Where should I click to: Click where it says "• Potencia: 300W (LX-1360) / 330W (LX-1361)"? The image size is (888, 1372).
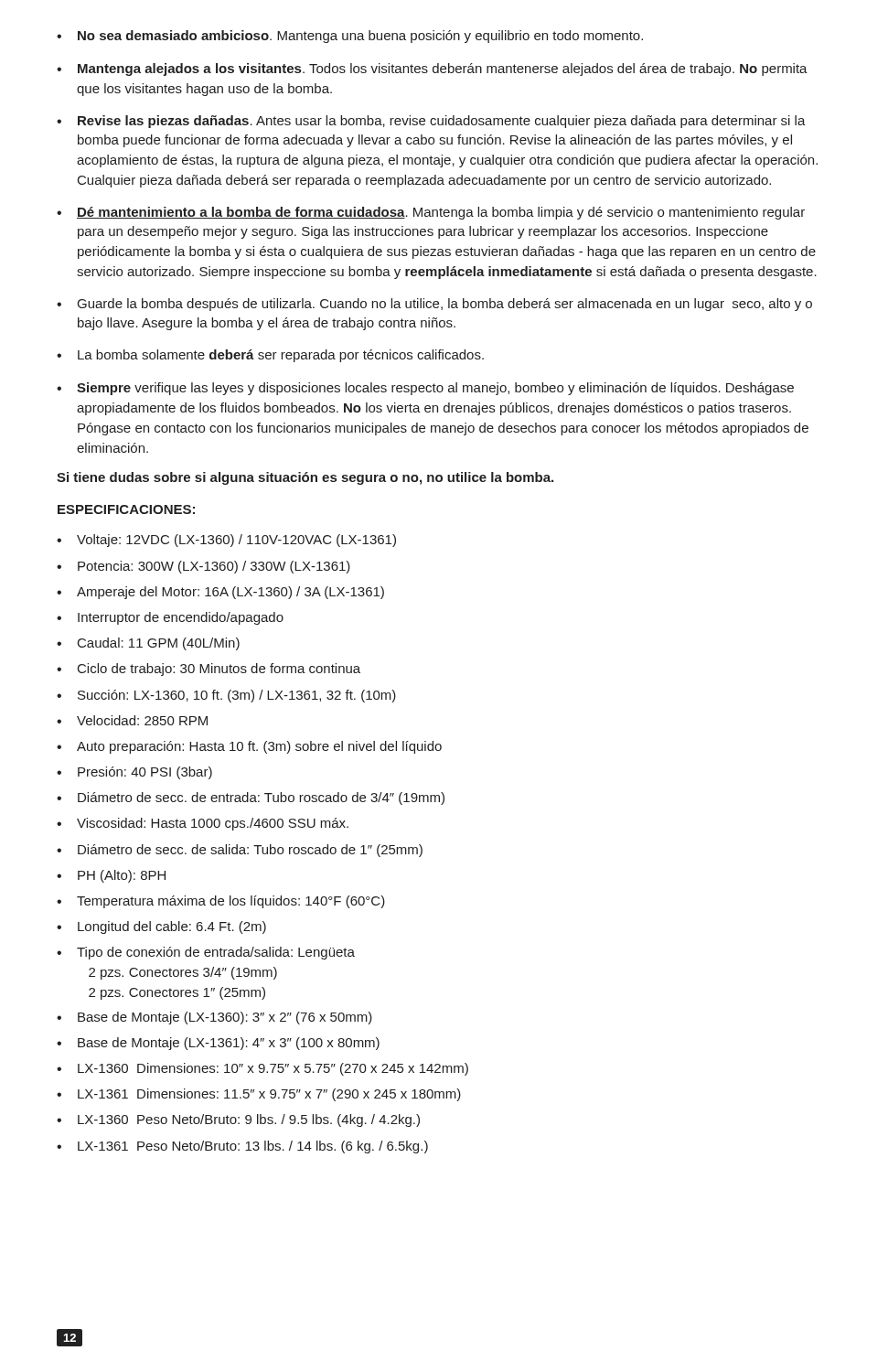203,567
